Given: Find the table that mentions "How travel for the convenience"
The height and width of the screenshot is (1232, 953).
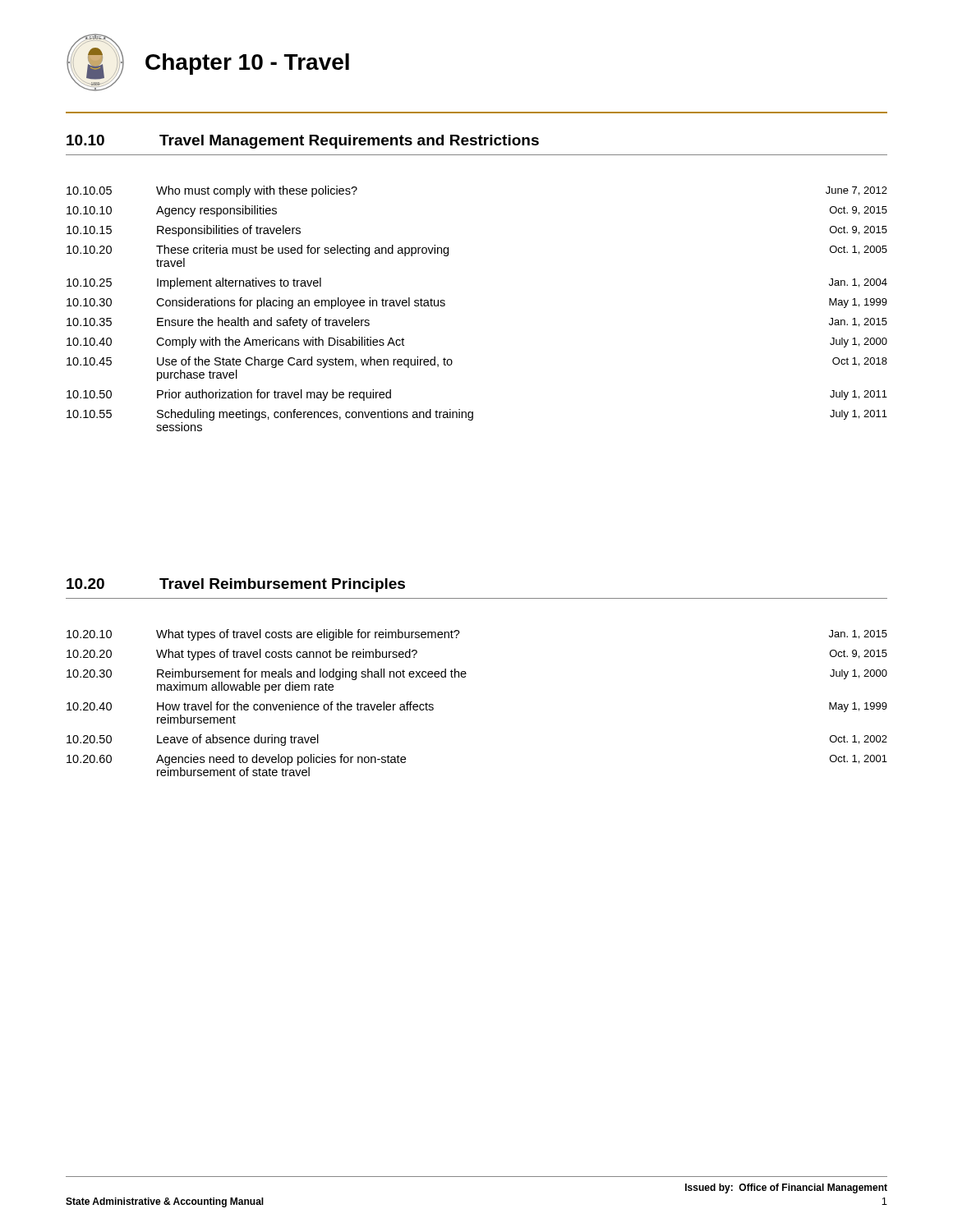Looking at the screenshot, I should [x=476, y=703].
